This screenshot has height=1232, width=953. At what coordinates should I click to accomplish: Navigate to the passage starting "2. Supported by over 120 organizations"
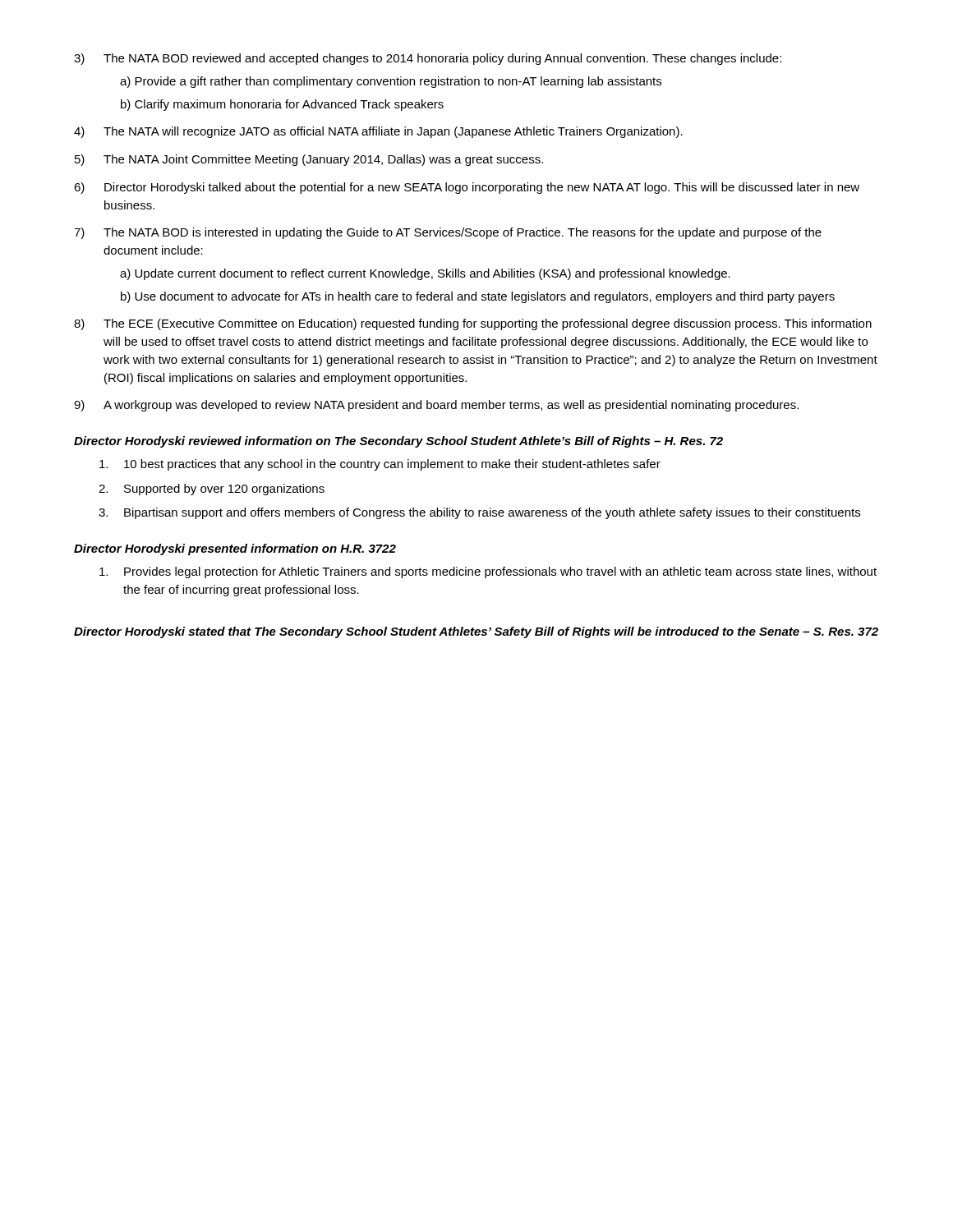(212, 490)
